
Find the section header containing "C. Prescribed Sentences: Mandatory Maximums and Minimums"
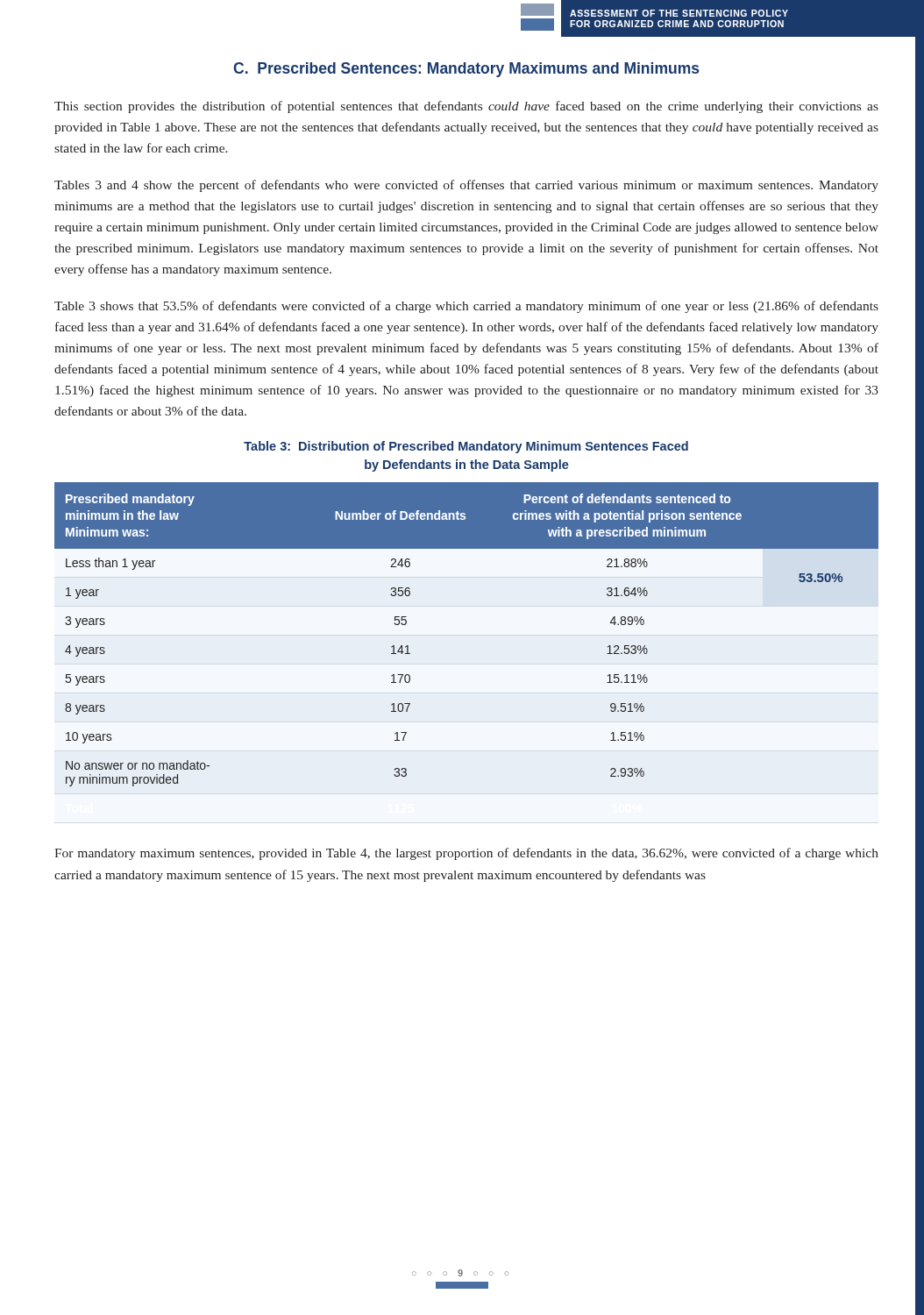(466, 68)
